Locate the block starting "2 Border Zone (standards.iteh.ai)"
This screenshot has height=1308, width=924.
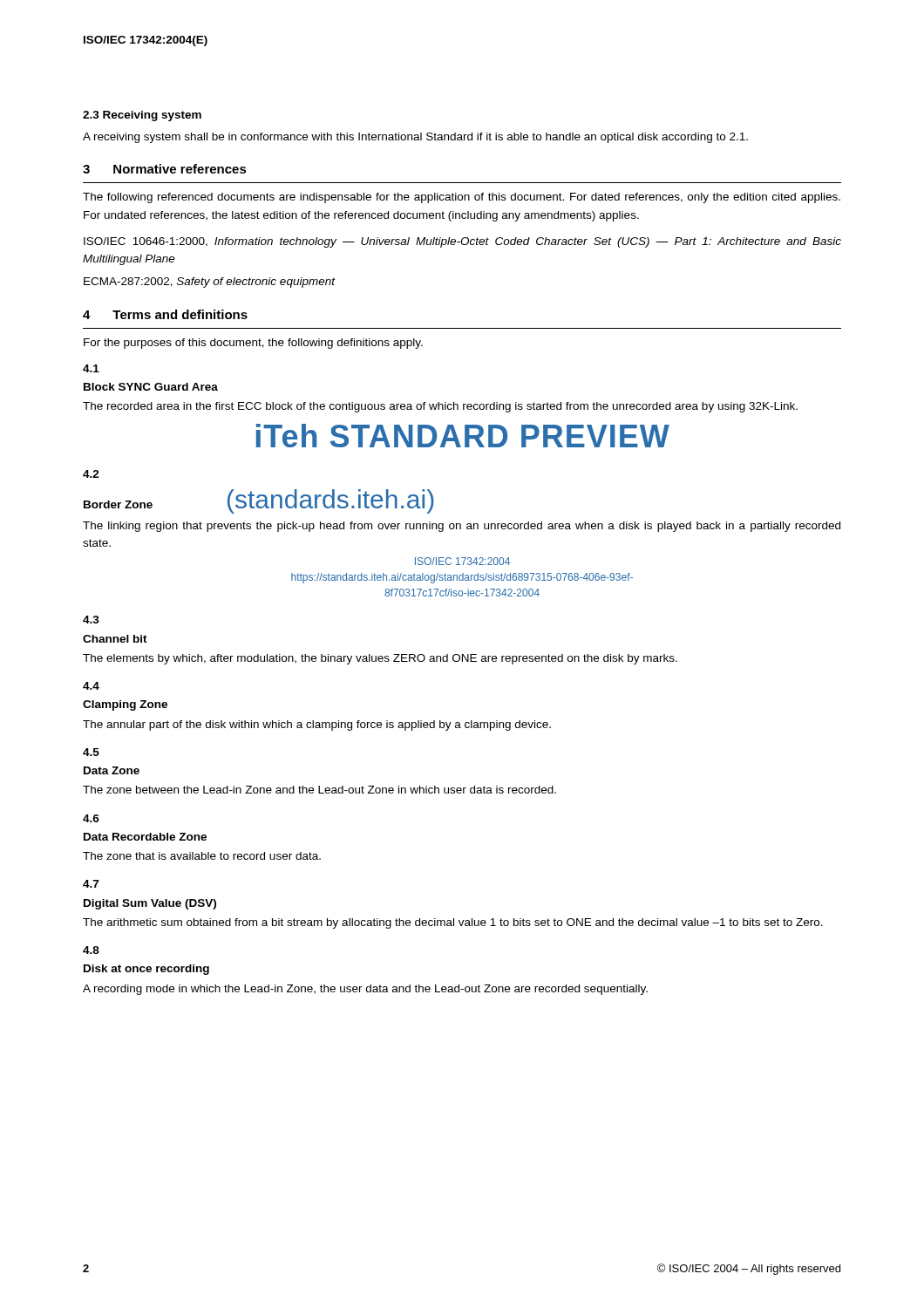point(462,533)
